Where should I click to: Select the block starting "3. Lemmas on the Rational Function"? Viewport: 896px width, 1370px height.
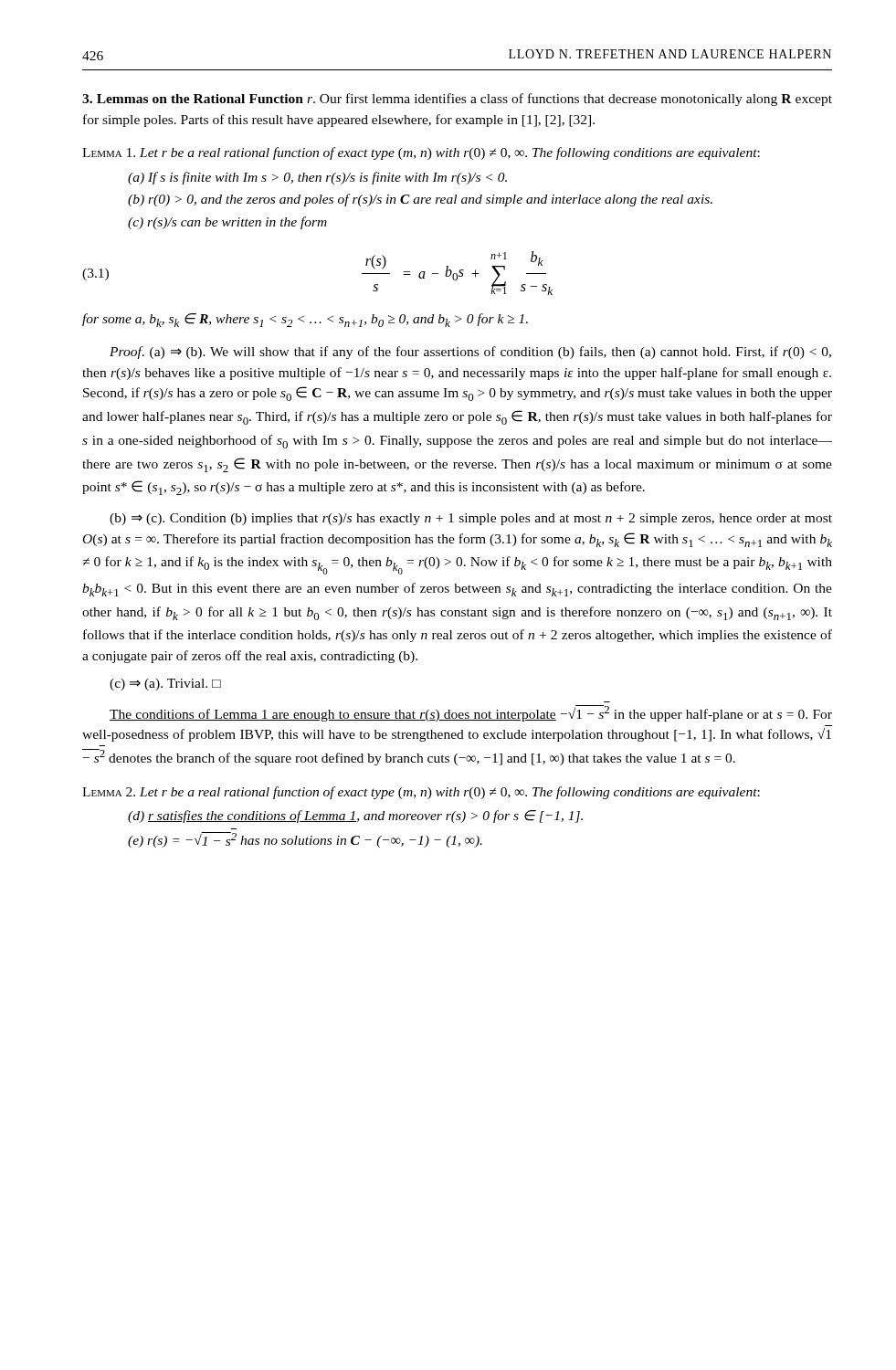457,110
